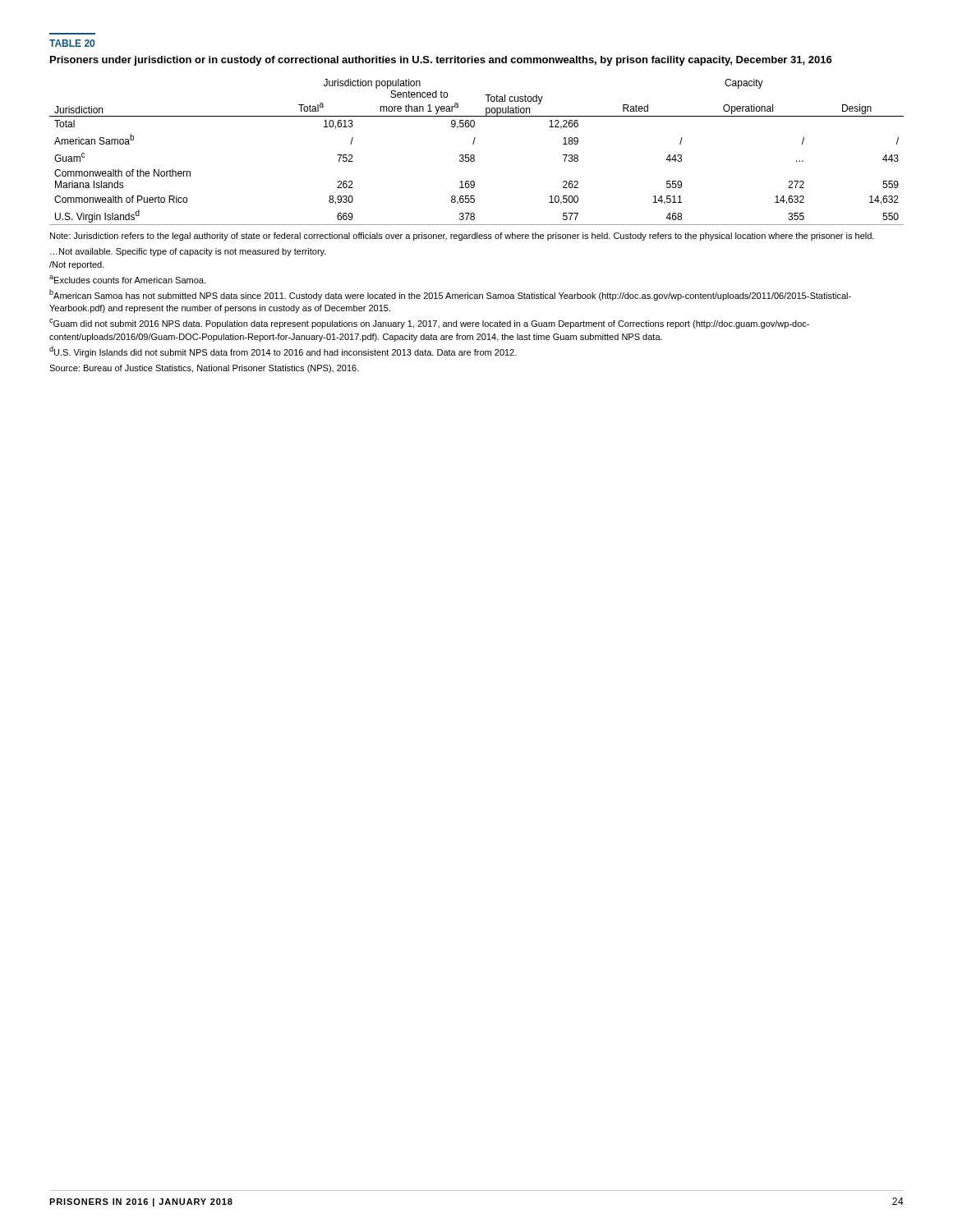The height and width of the screenshot is (1232, 953).
Task: Locate the table with the text "Sentenced to more than"
Action: pos(476,150)
